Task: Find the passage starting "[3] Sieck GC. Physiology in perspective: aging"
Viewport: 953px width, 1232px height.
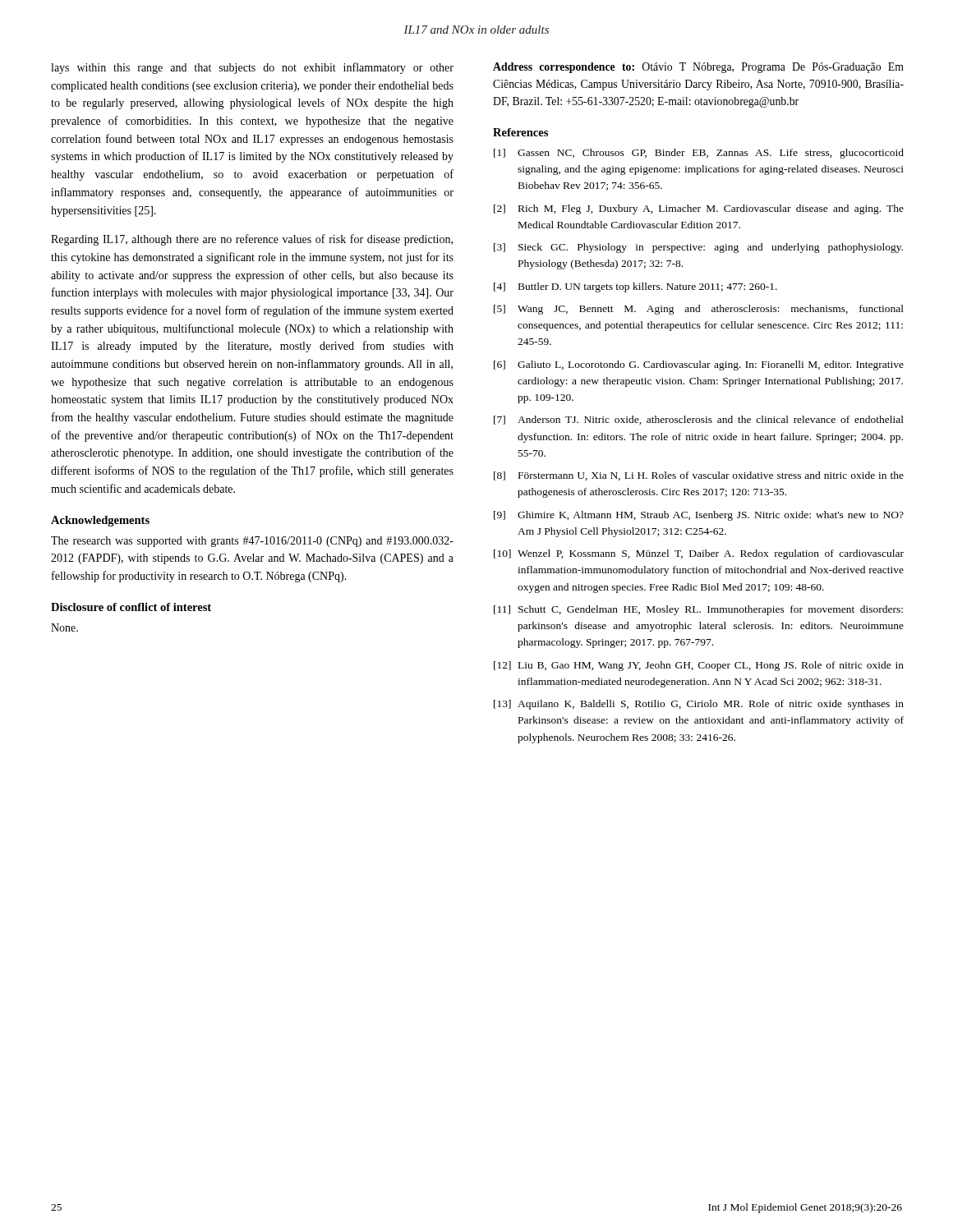Action: tap(698, 256)
